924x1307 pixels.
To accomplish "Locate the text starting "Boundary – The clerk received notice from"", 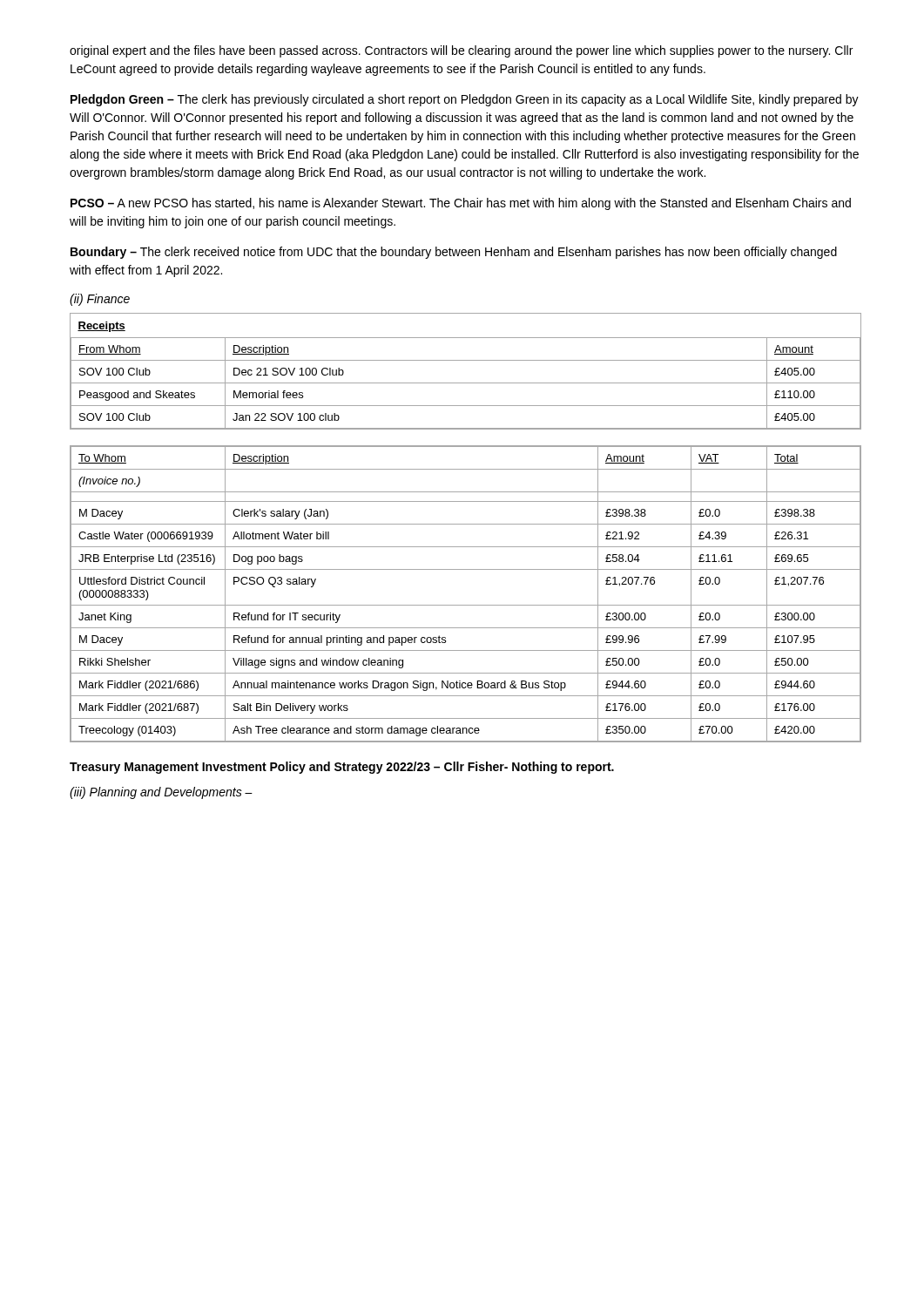I will 453,261.
